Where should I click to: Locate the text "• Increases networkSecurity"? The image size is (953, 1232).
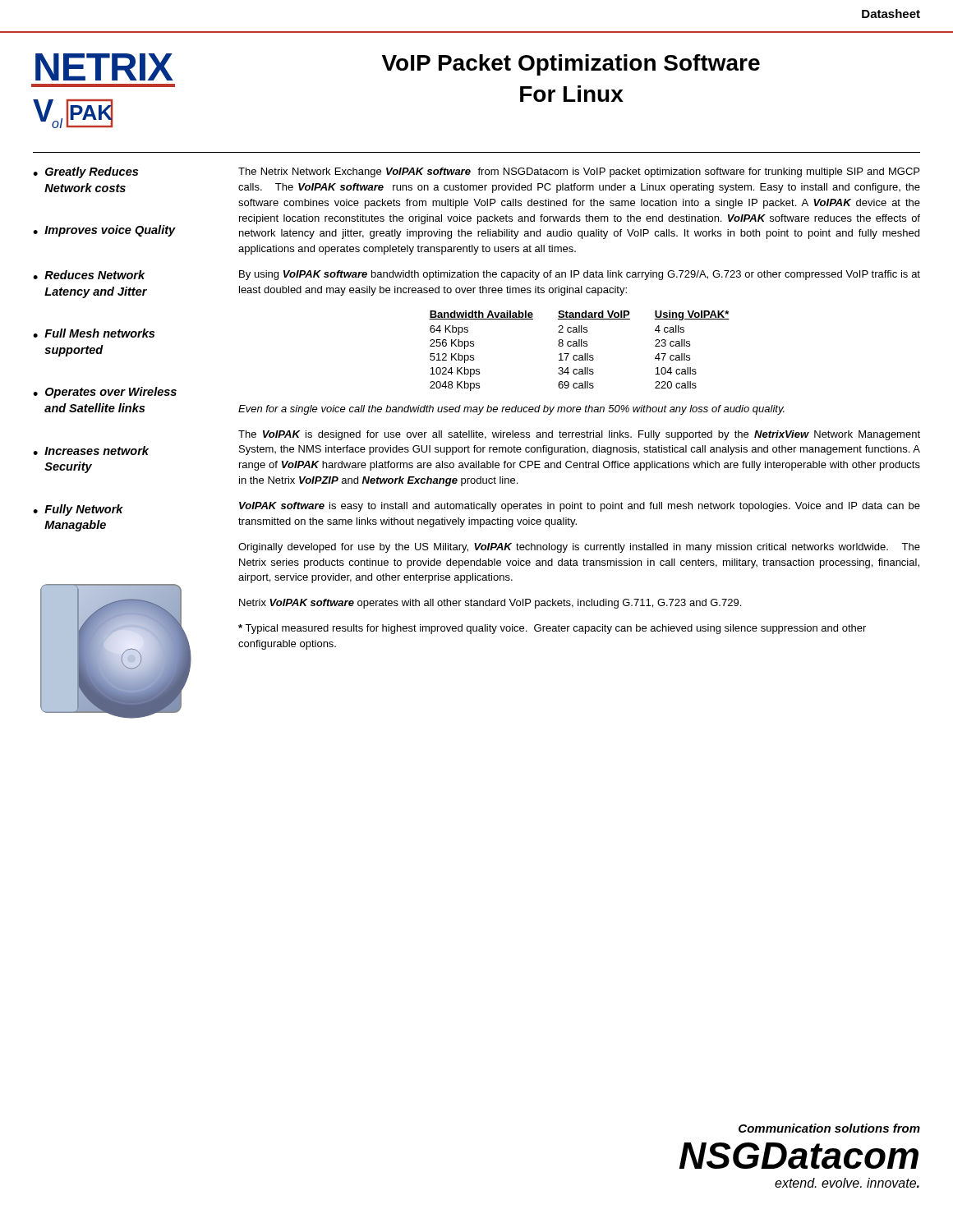(x=91, y=459)
